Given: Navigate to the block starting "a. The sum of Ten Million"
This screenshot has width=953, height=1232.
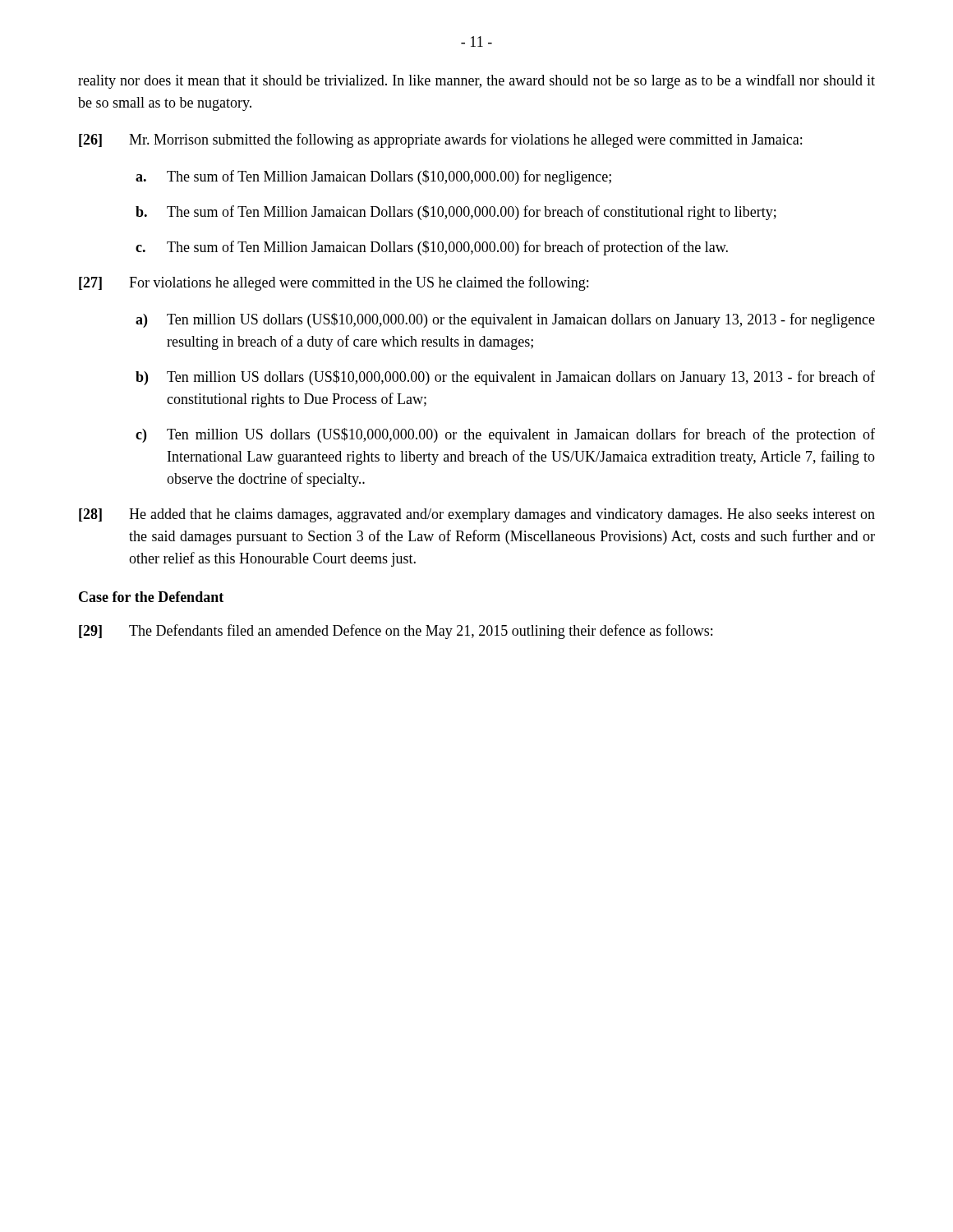Looking at the screenshot, I should [x=505, y=177].
